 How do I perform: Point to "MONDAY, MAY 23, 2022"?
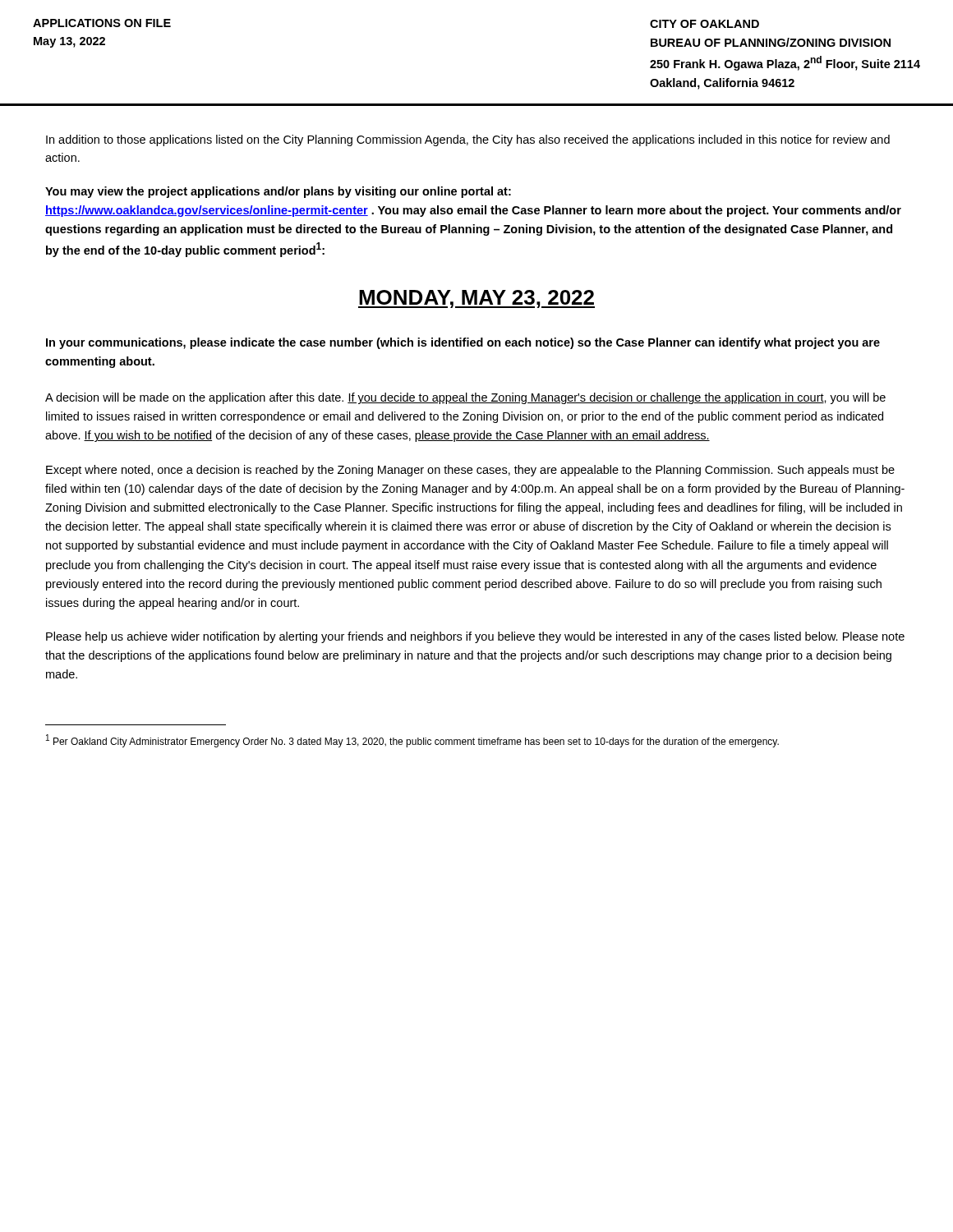[x=476, y=297]
